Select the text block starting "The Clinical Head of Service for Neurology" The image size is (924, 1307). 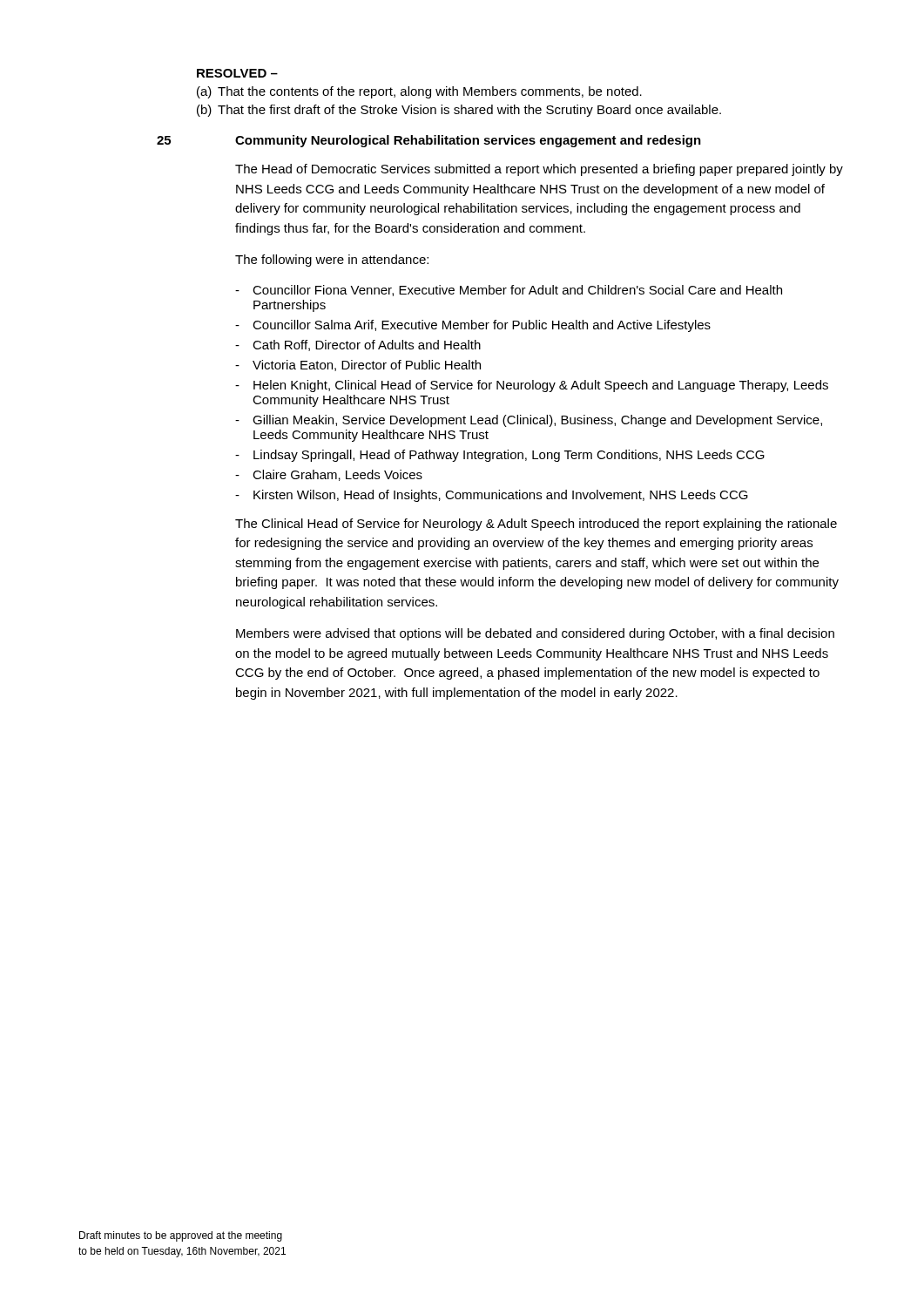coord(537,562)
